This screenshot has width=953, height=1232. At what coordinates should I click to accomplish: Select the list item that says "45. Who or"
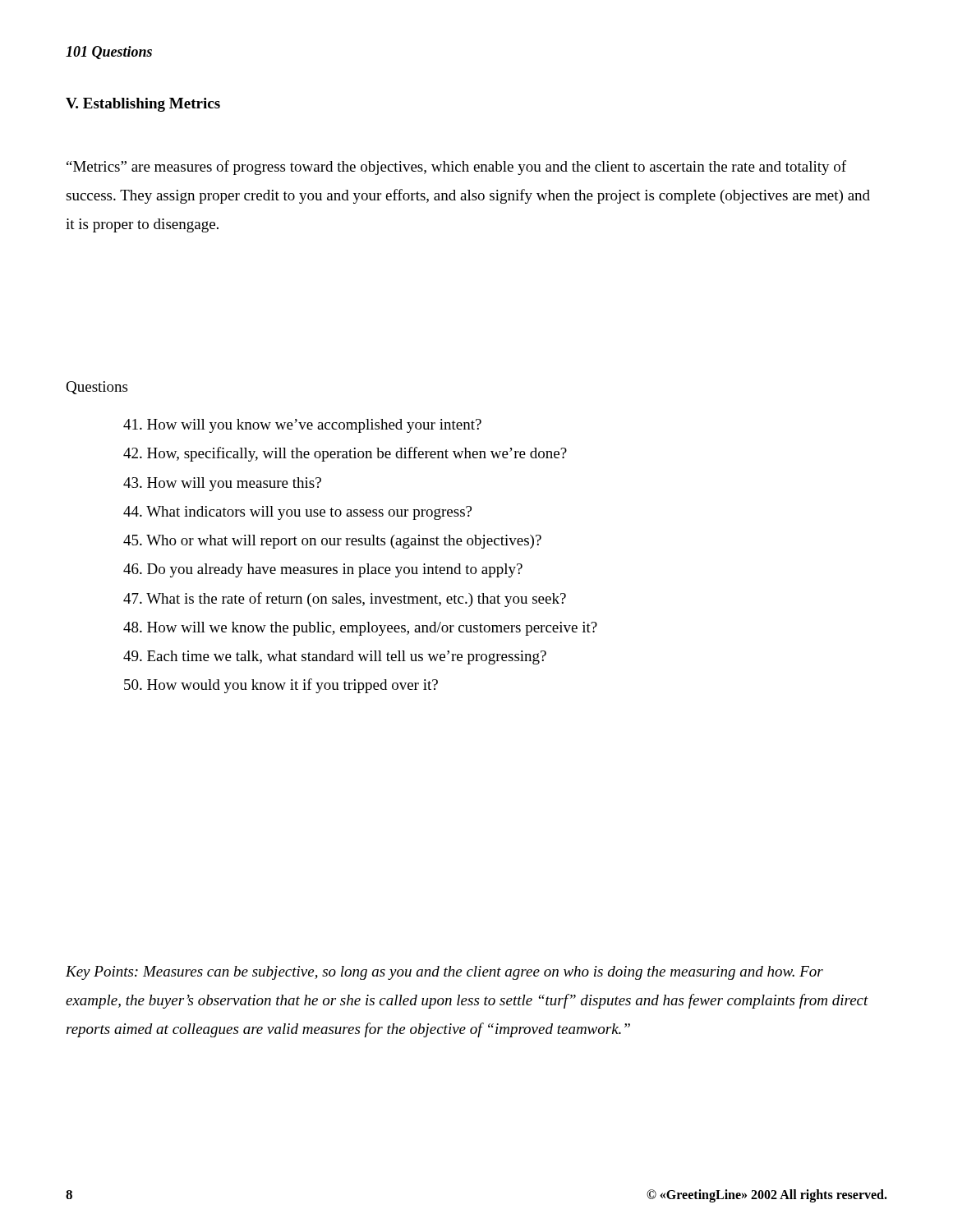point(332,540)
